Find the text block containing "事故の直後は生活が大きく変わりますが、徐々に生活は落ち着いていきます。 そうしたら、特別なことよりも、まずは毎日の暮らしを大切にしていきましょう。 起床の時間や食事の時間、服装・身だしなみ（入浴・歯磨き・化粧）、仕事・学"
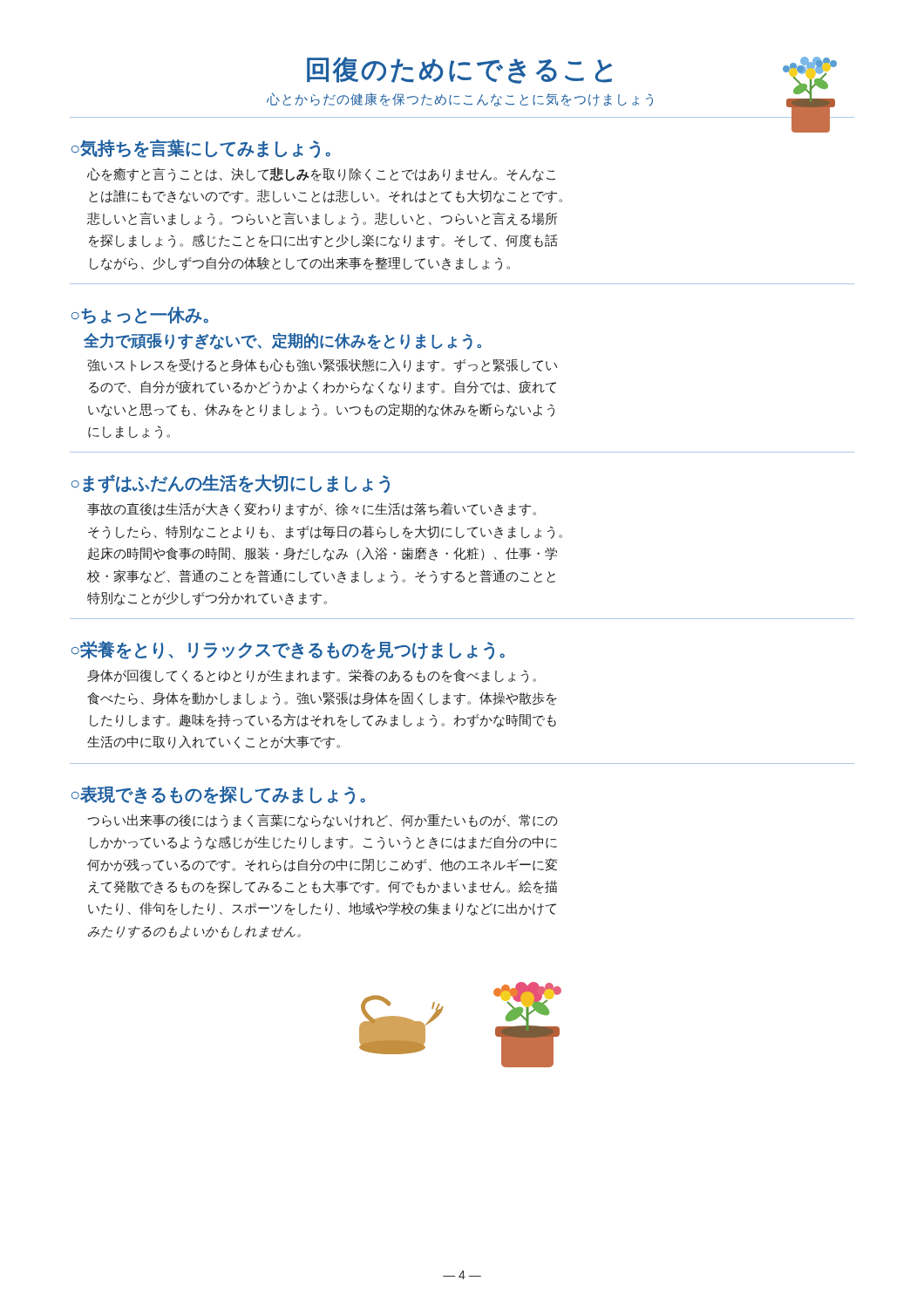Viewport: 924px width, 1308px height. [x=329, y=554]
